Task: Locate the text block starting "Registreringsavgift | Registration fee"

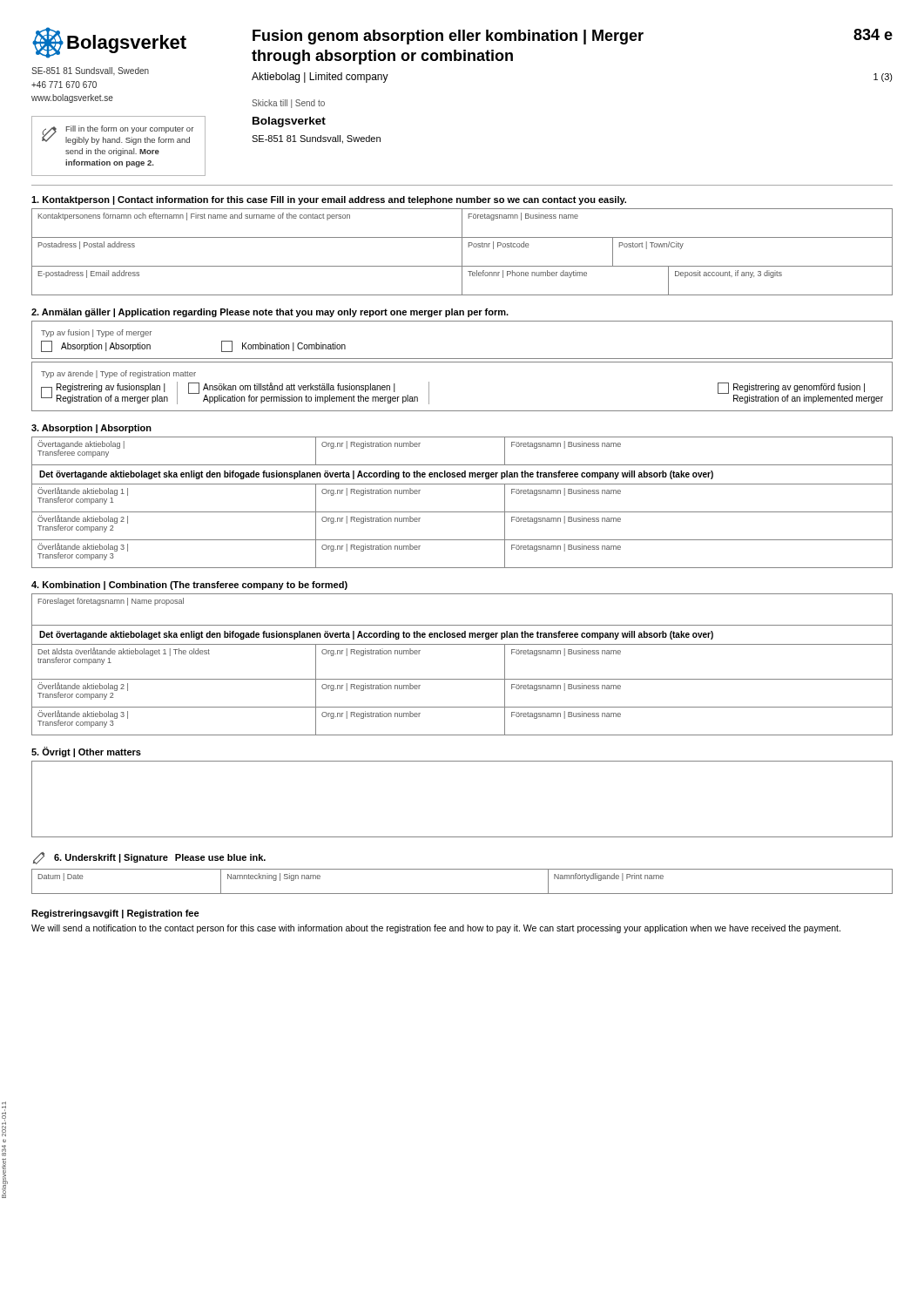Action: [115, 913]
